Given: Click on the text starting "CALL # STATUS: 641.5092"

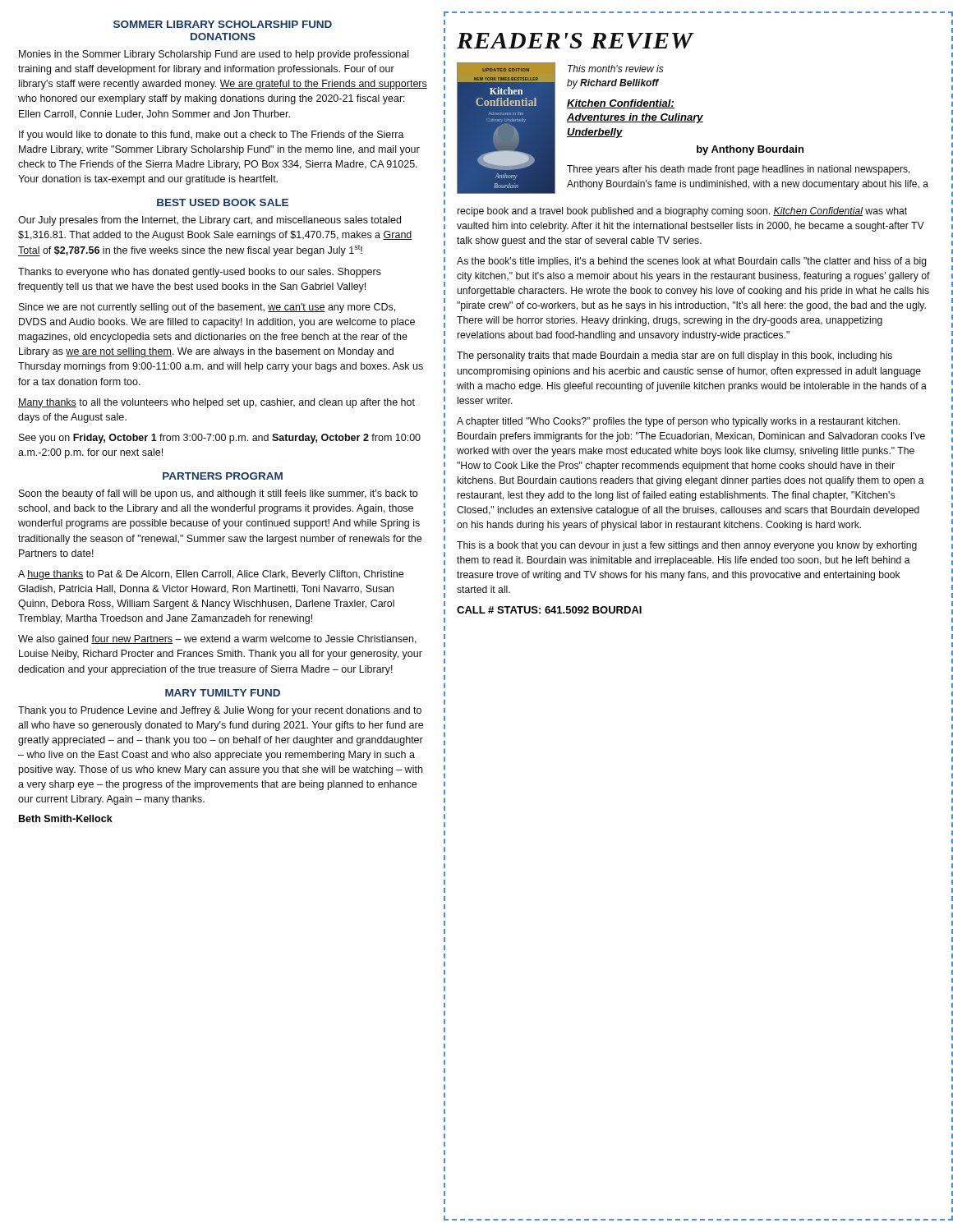Looking at the screenshot, I should click(x=549, y=610).
